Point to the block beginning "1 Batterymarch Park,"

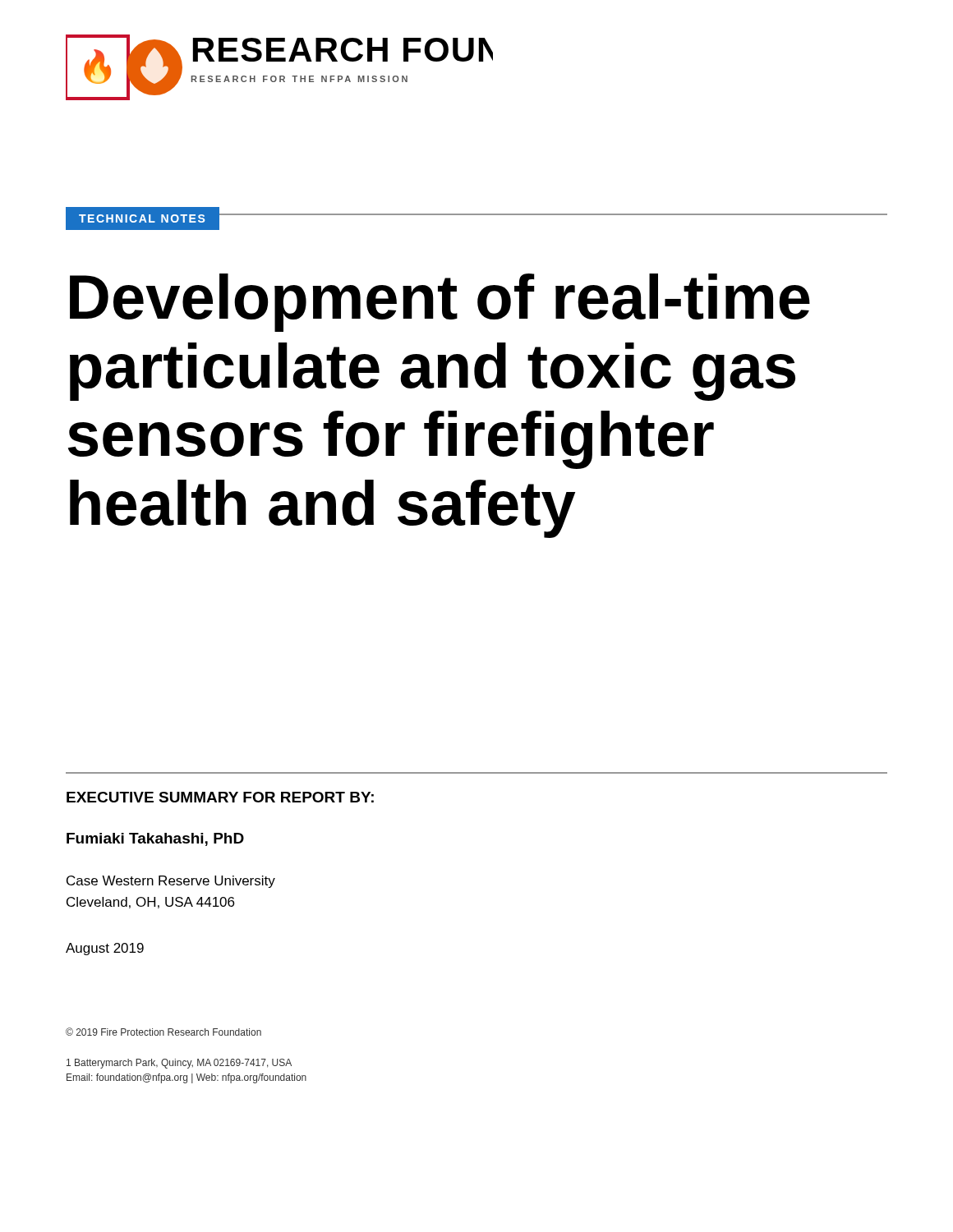tap(186, 1070)
